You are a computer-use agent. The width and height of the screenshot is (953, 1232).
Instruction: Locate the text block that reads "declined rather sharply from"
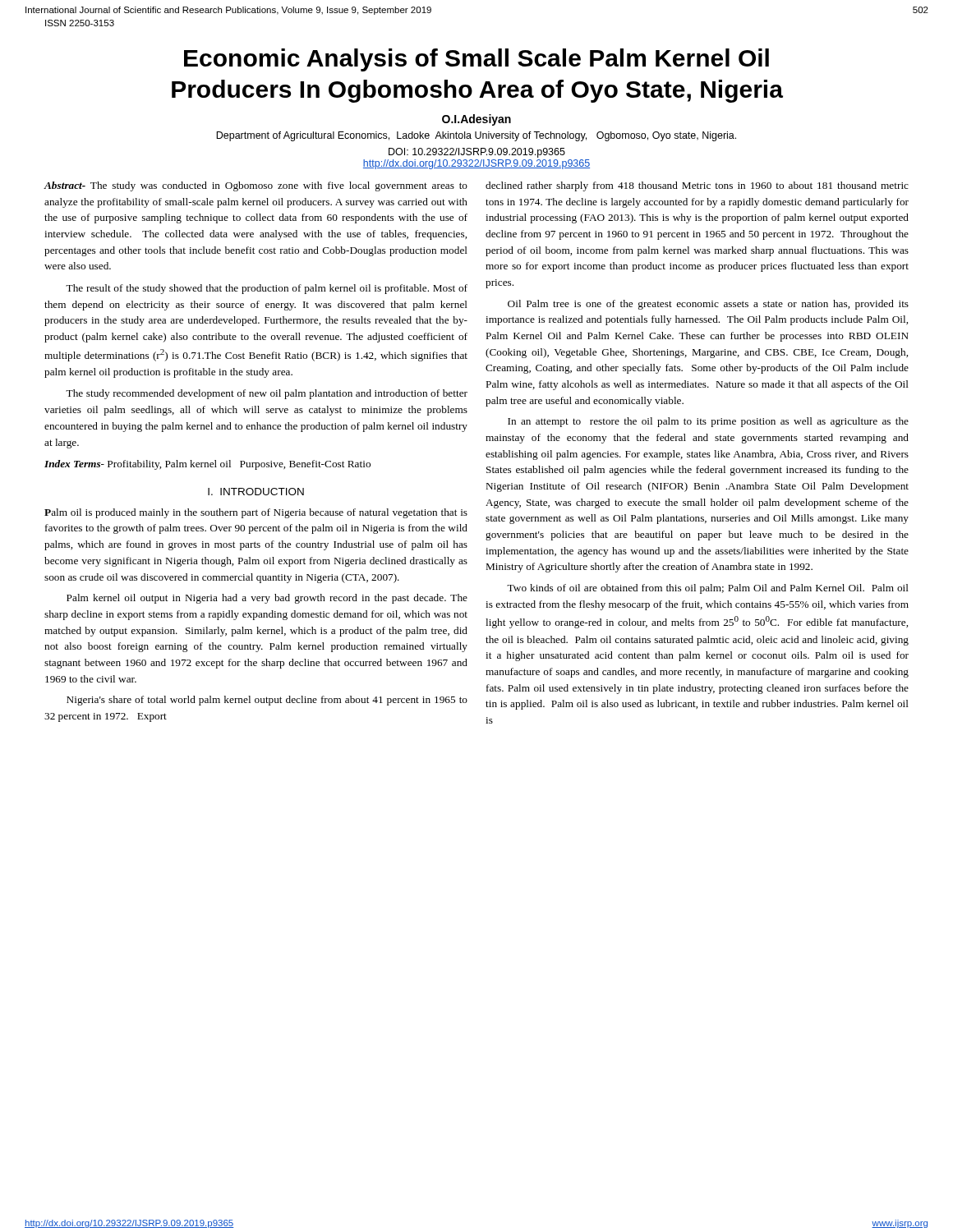tap(697, 453)
